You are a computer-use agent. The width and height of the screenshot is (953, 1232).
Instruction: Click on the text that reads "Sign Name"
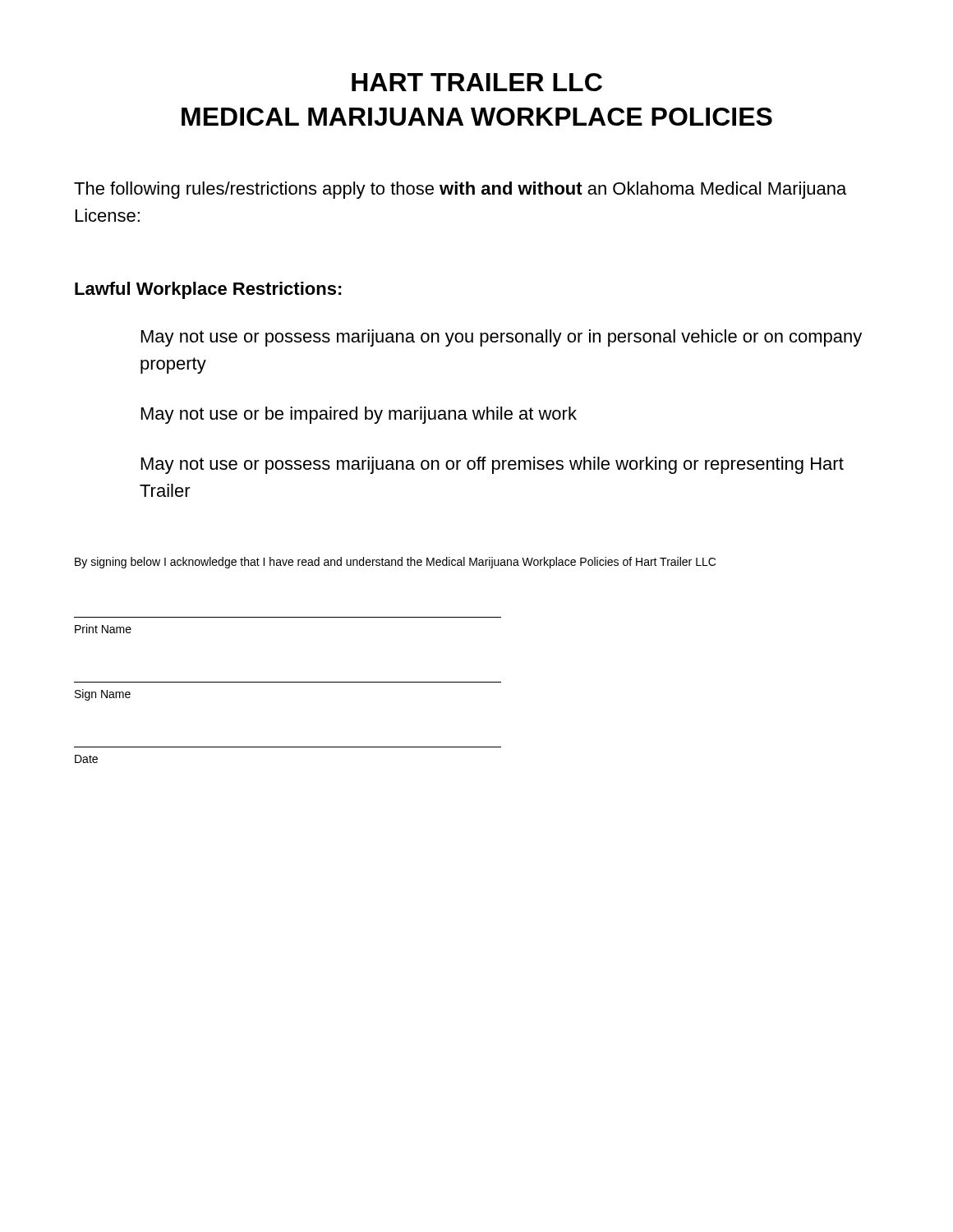point(102,694)
